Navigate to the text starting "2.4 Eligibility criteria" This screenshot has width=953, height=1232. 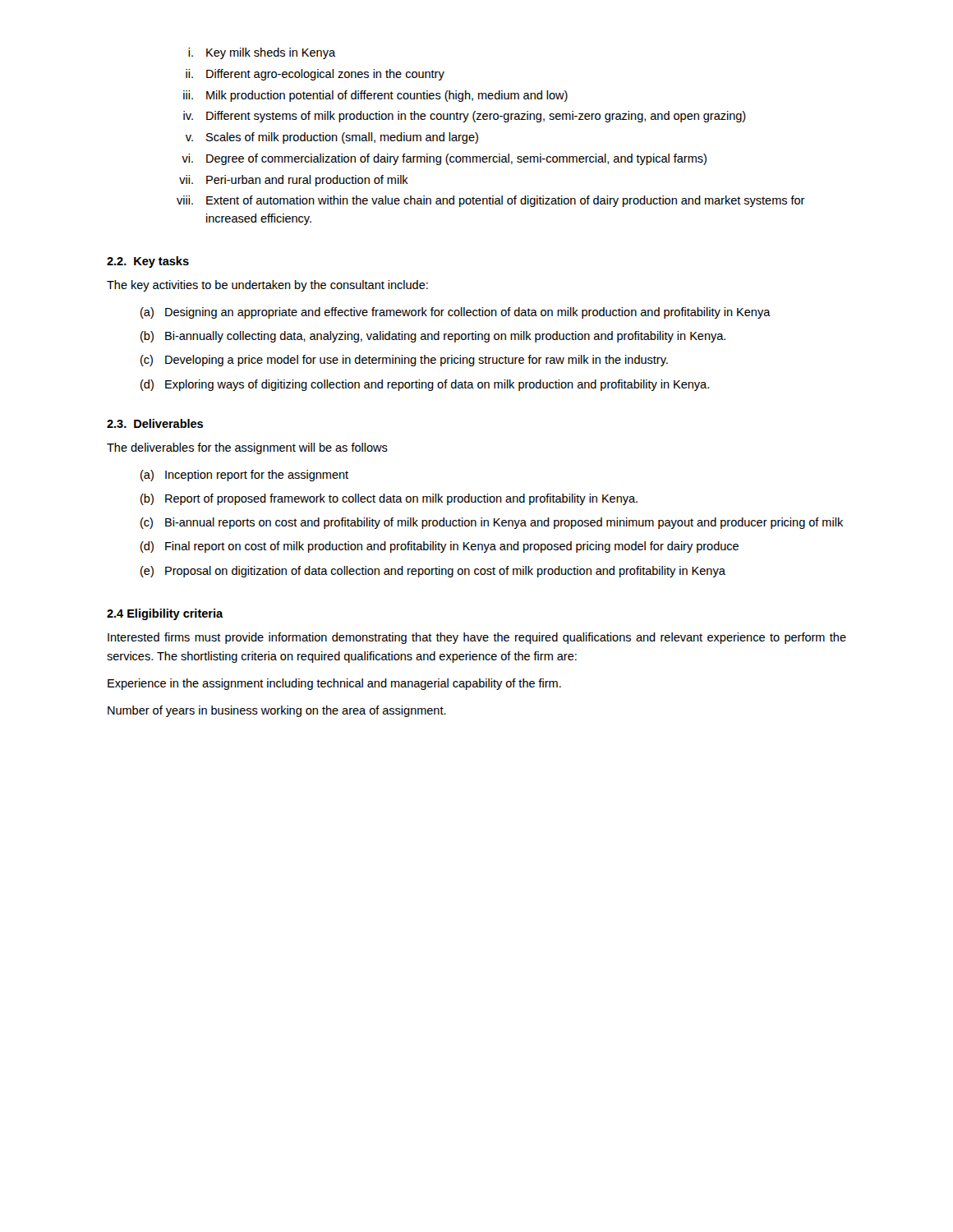[165, 613]
